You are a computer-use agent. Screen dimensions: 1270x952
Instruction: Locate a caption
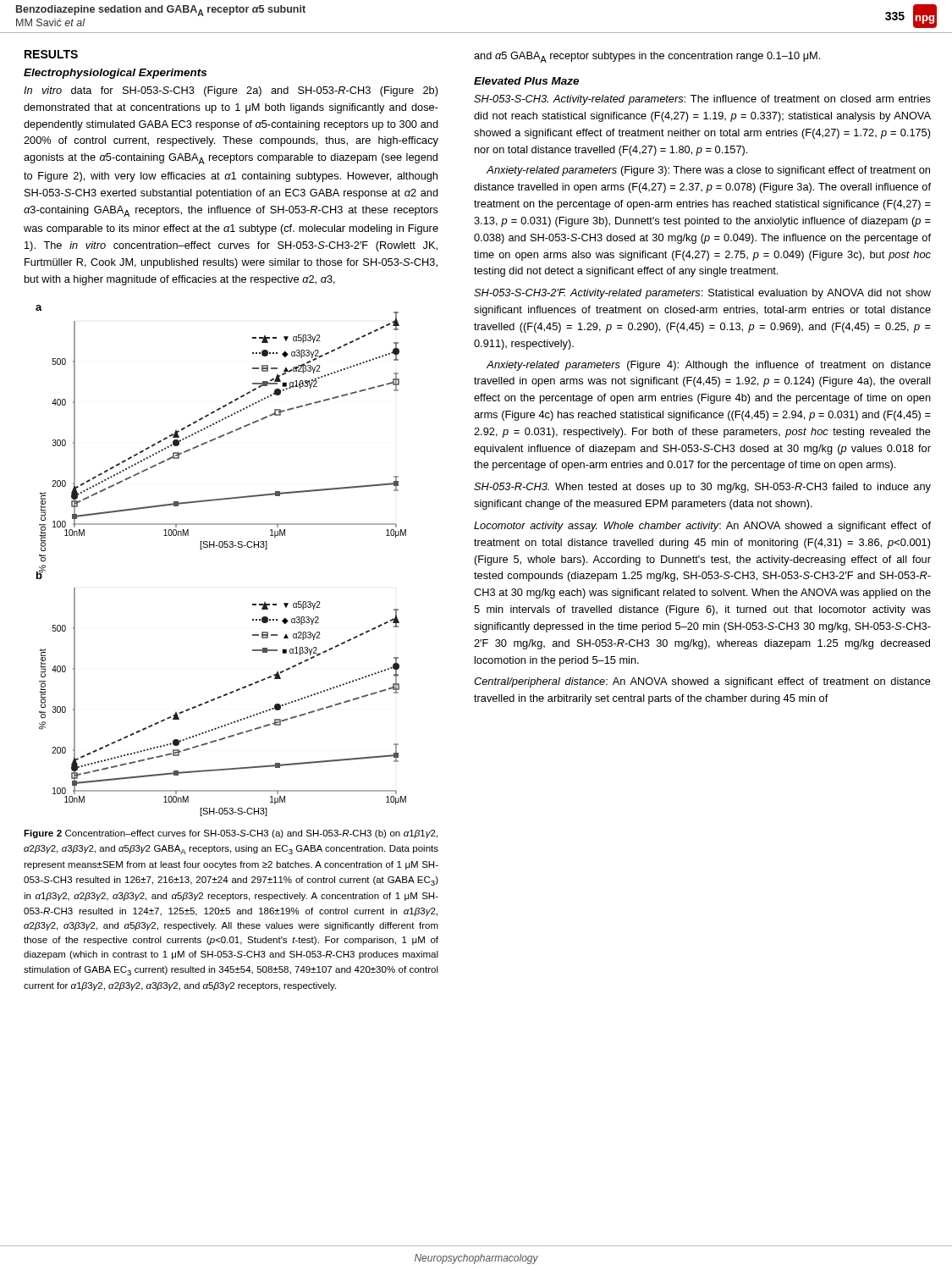click(x=231, y=910)
